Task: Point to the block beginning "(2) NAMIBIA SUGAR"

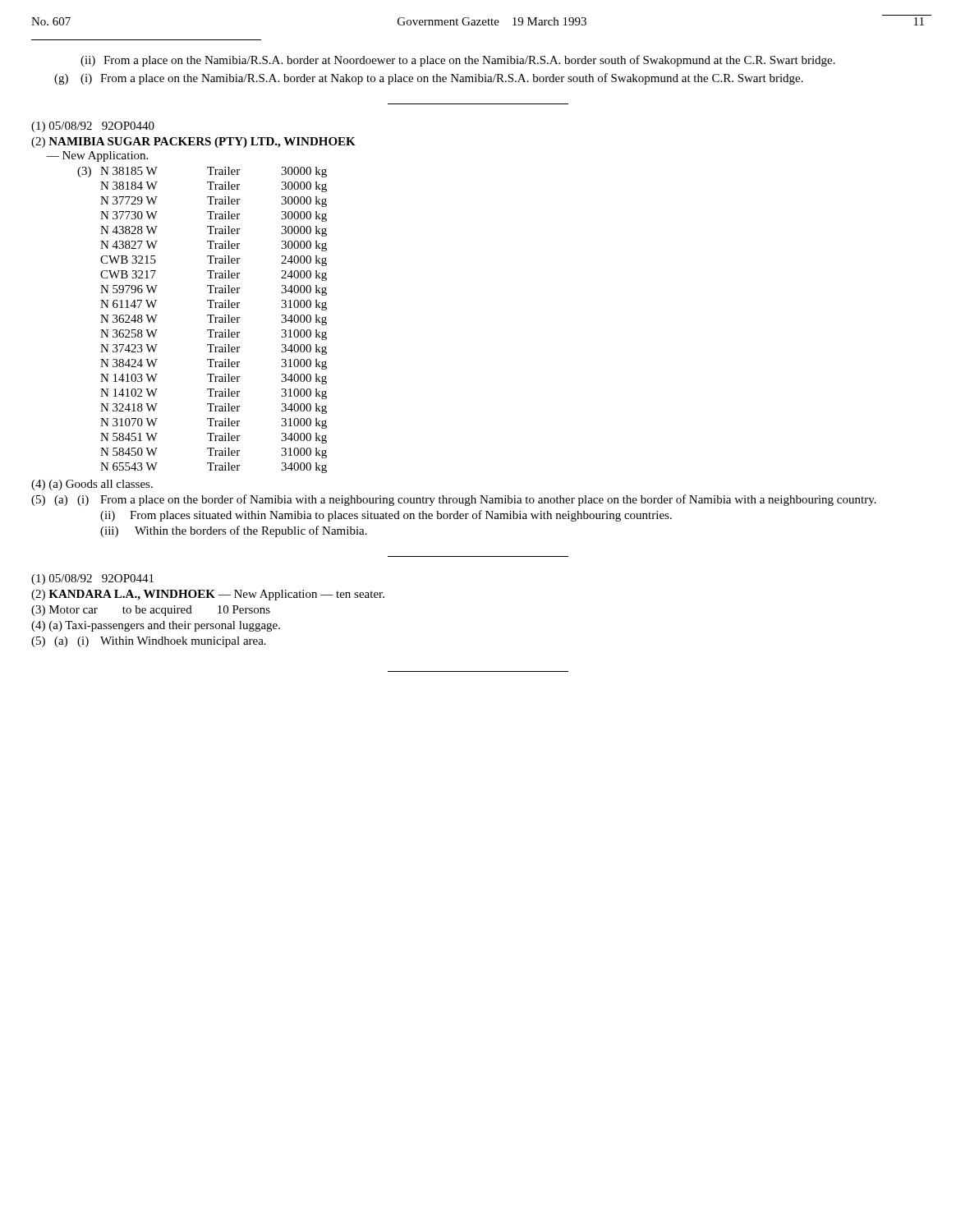Action: coord(193,148)
